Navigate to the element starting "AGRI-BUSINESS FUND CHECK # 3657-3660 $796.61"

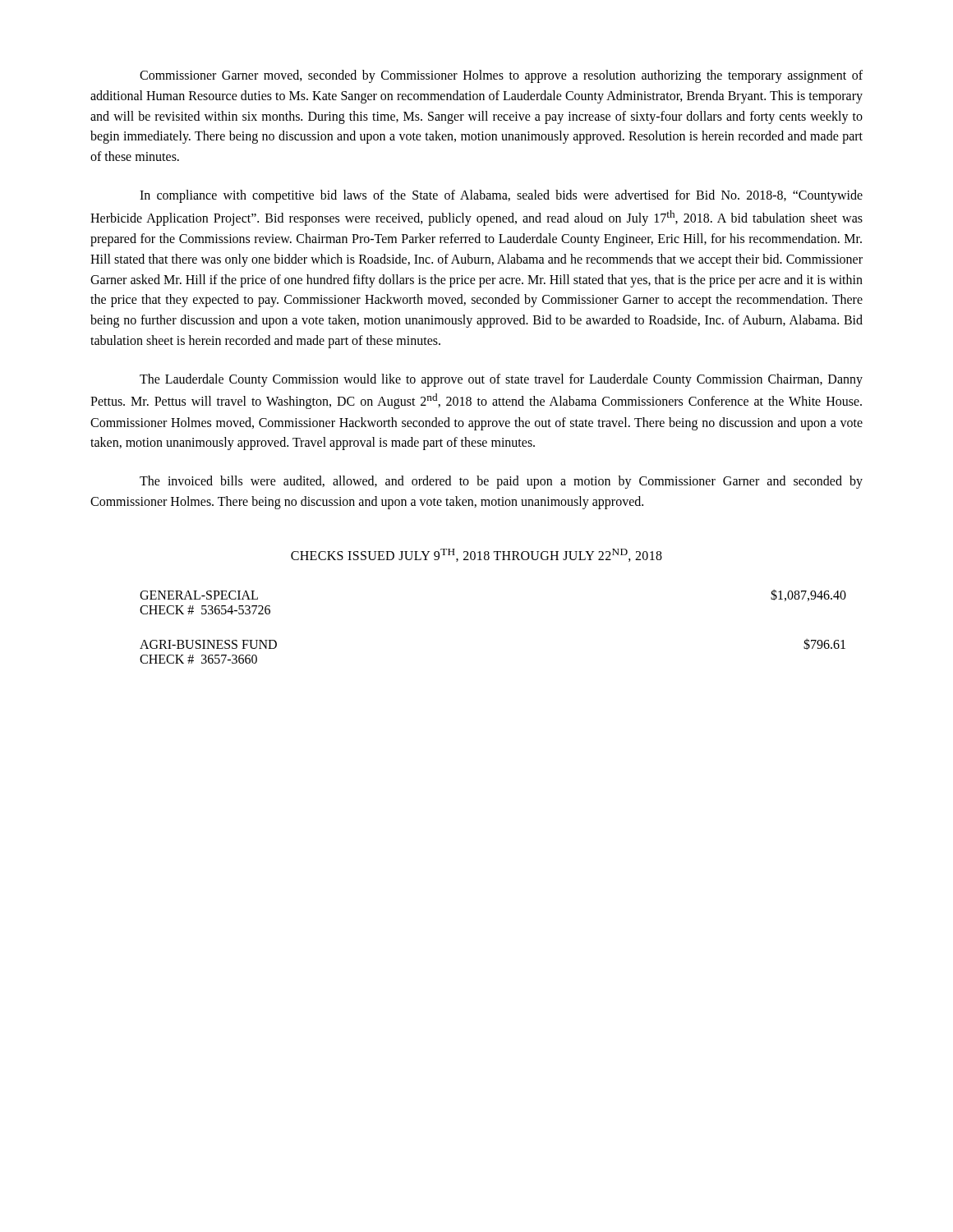211,644
